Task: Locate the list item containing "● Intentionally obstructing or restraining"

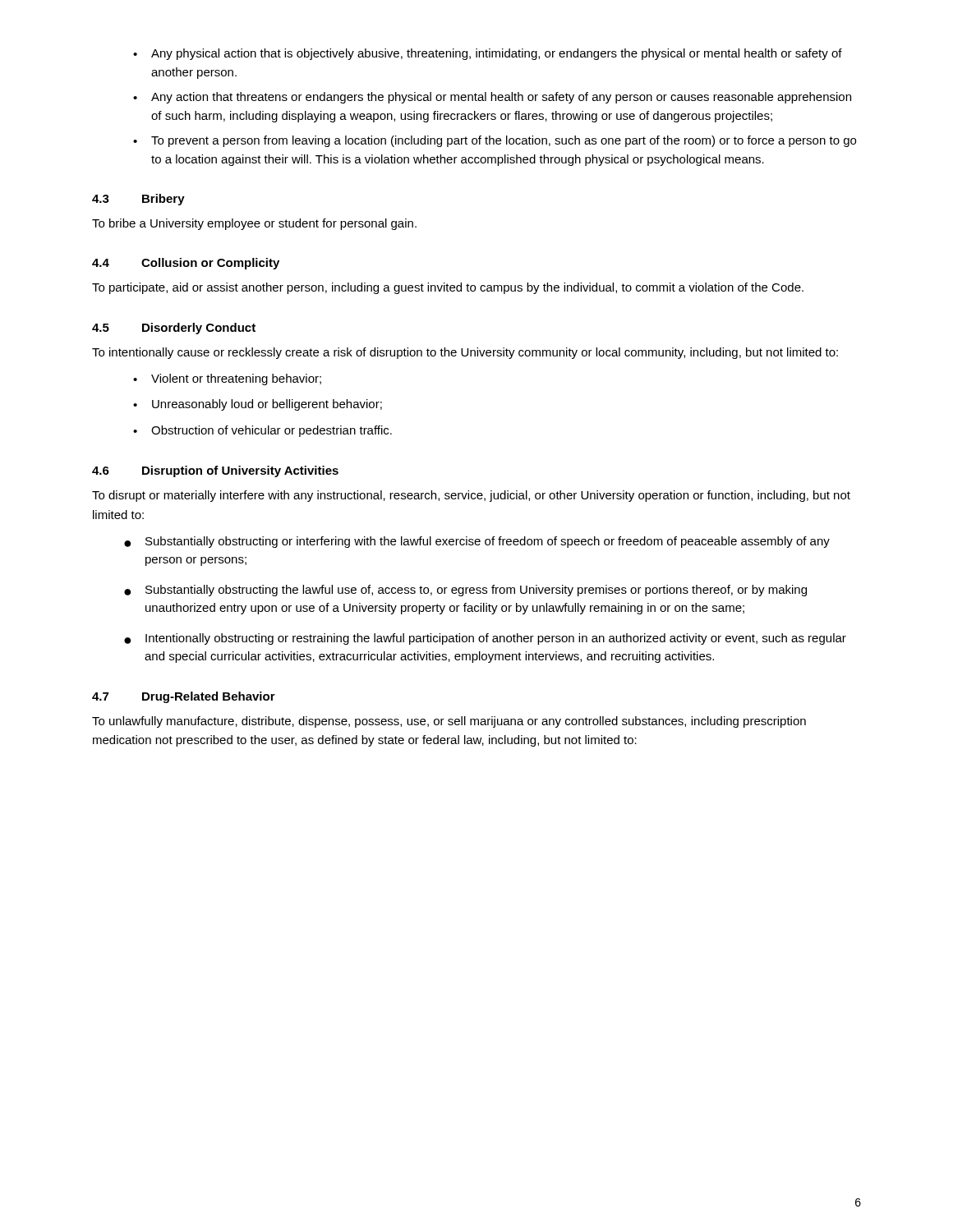Action: 492,647
